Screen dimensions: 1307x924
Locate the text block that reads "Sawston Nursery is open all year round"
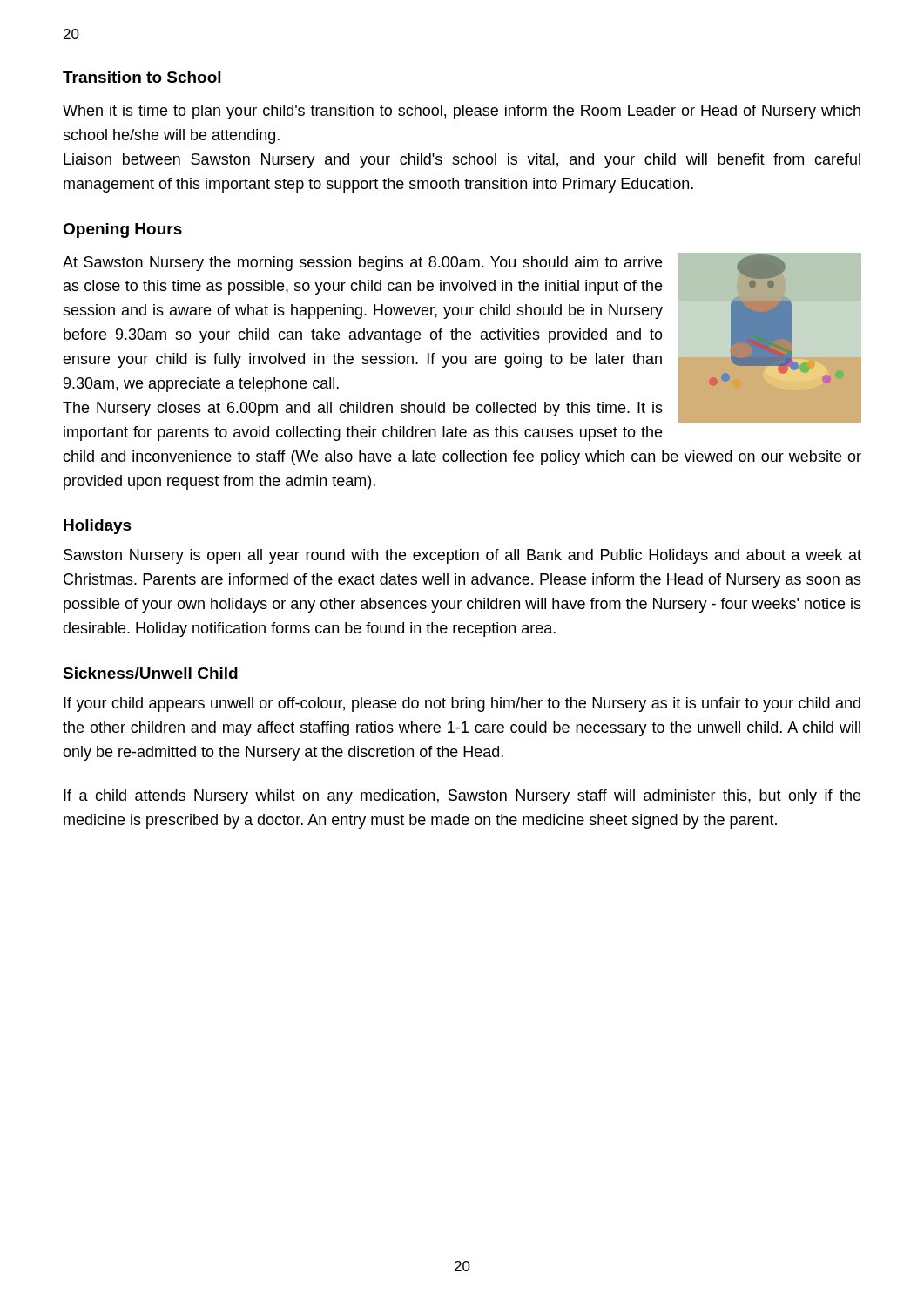tap(462, 592)
